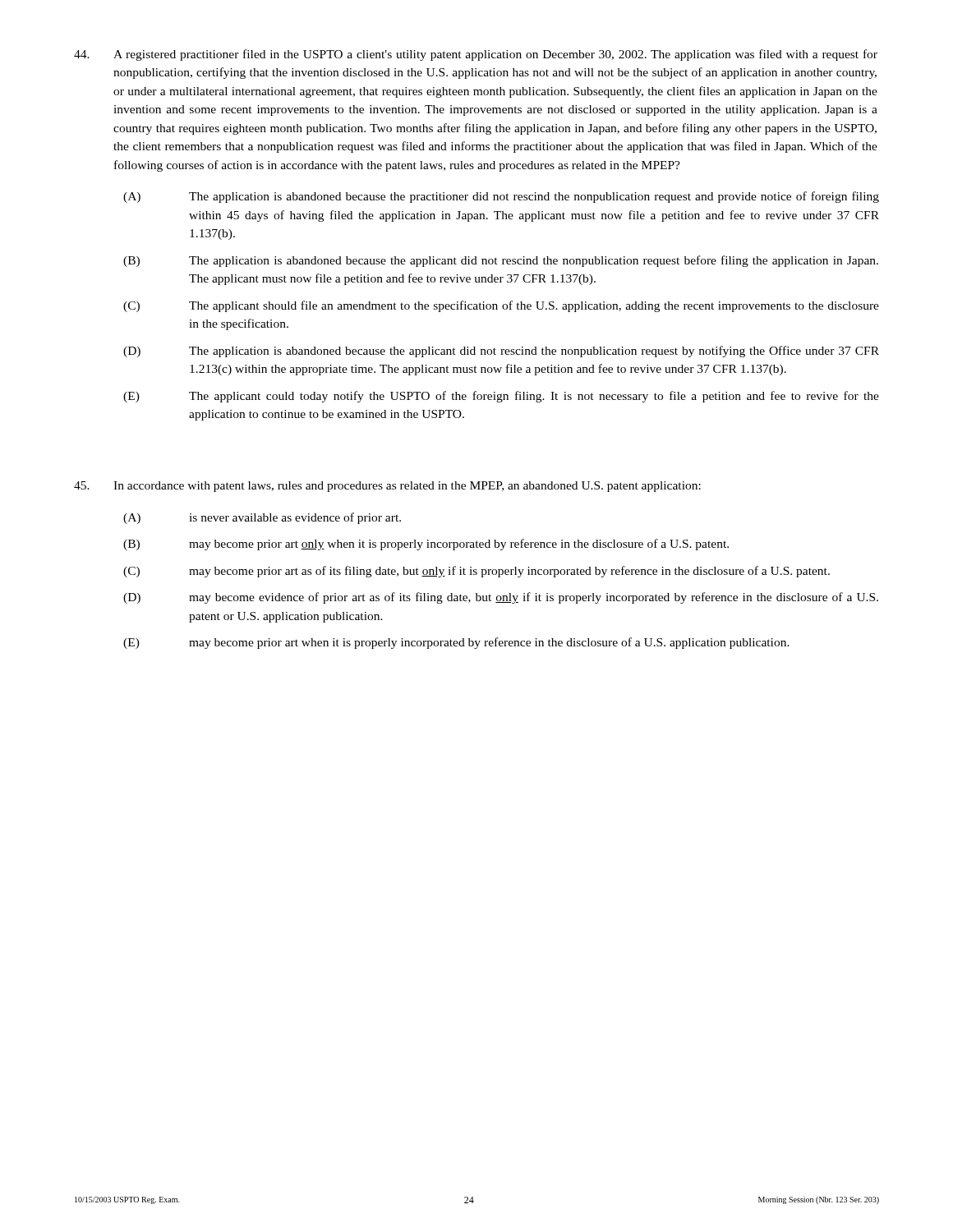Viewport: 953px width, 1232px height.
Task: Point to the block beginning "(C) The applicant should file an amendment to"
Action: pos(476,315)
